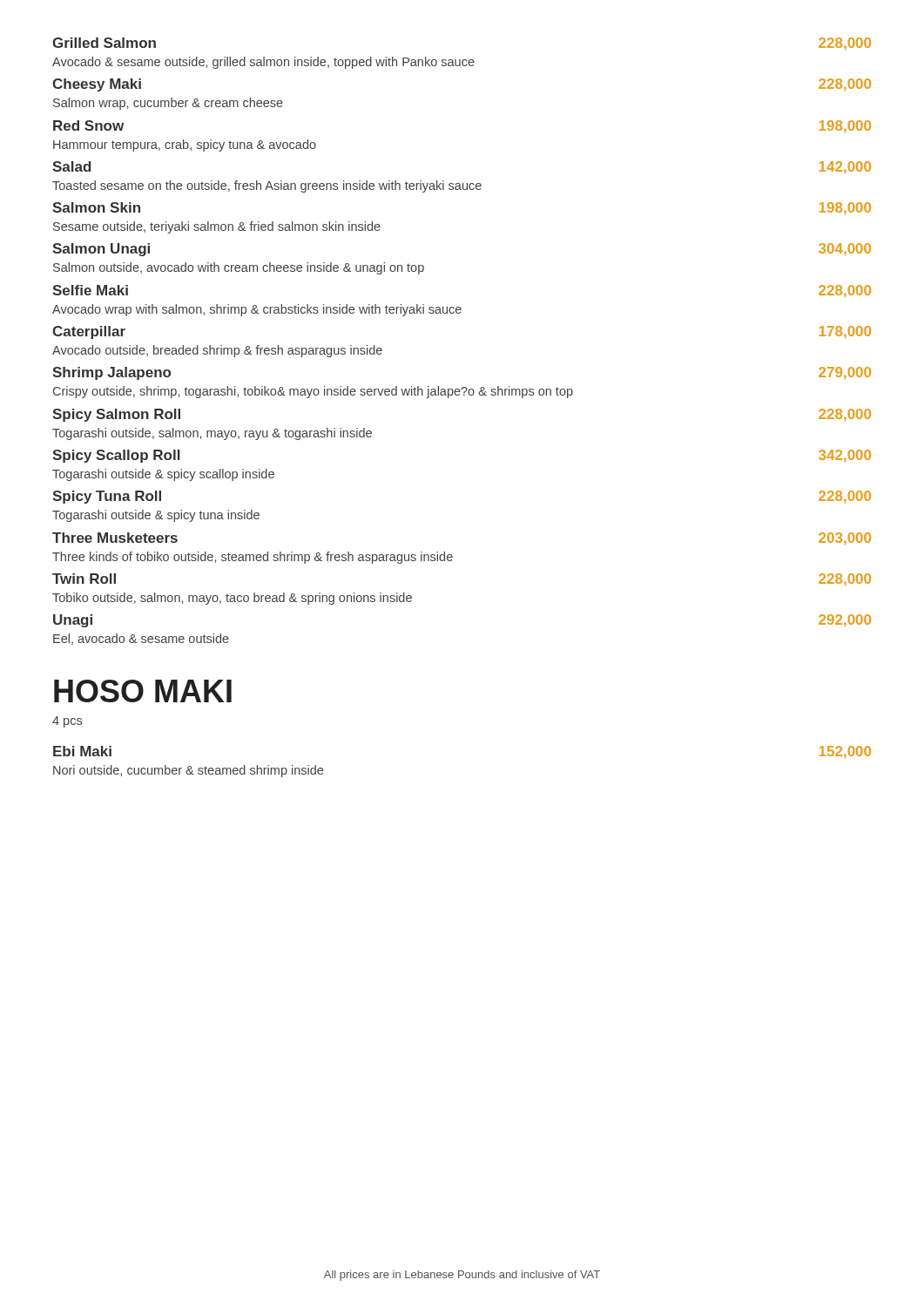This screenshot has height=1307, width=924.
Task: Click on the list item that reads "Three Musketeers 203,000 Three kinds of"
Action: (x=112, y=538)
